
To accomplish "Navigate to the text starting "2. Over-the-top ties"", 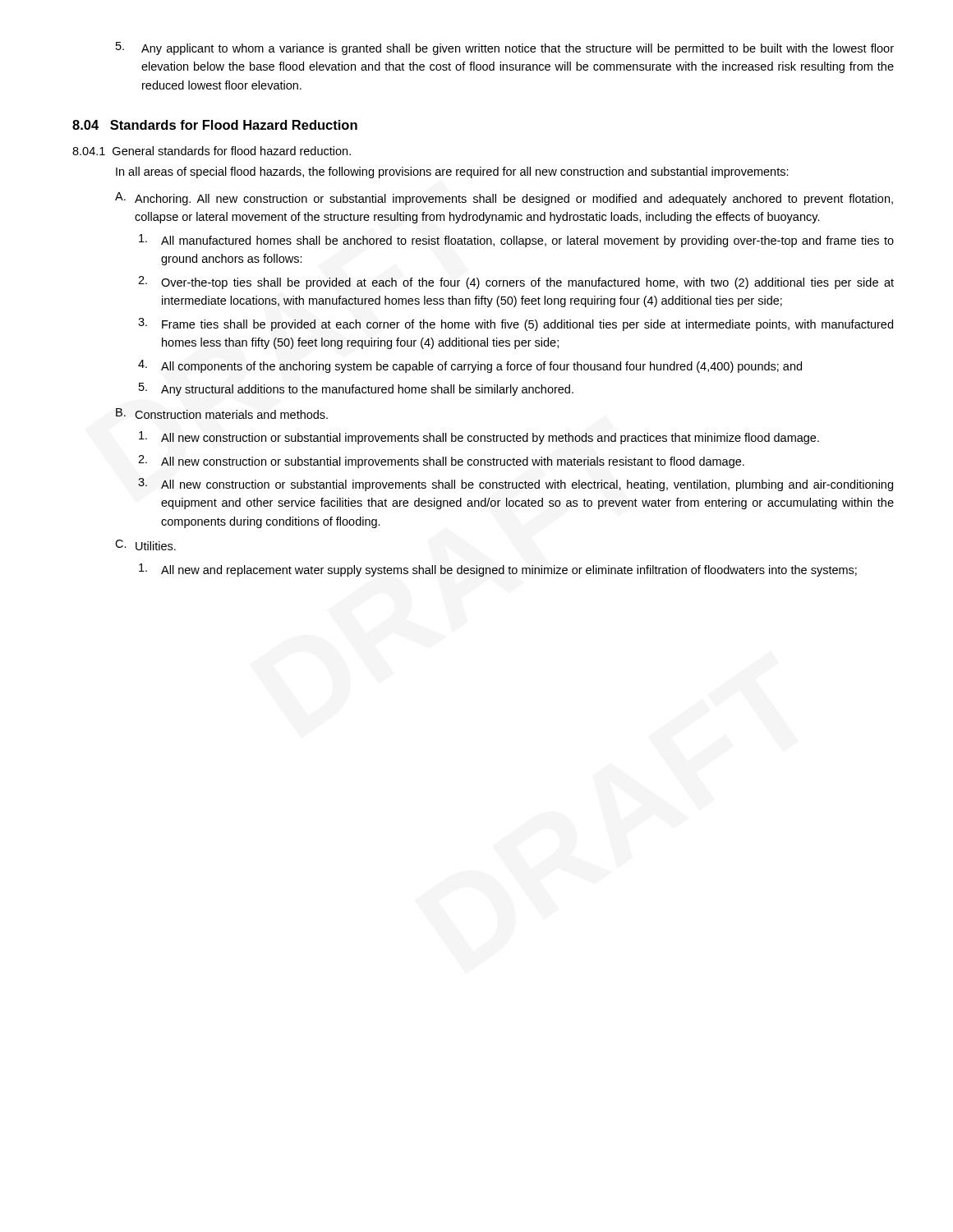I will pyautogui.click(x=516, y=292).
